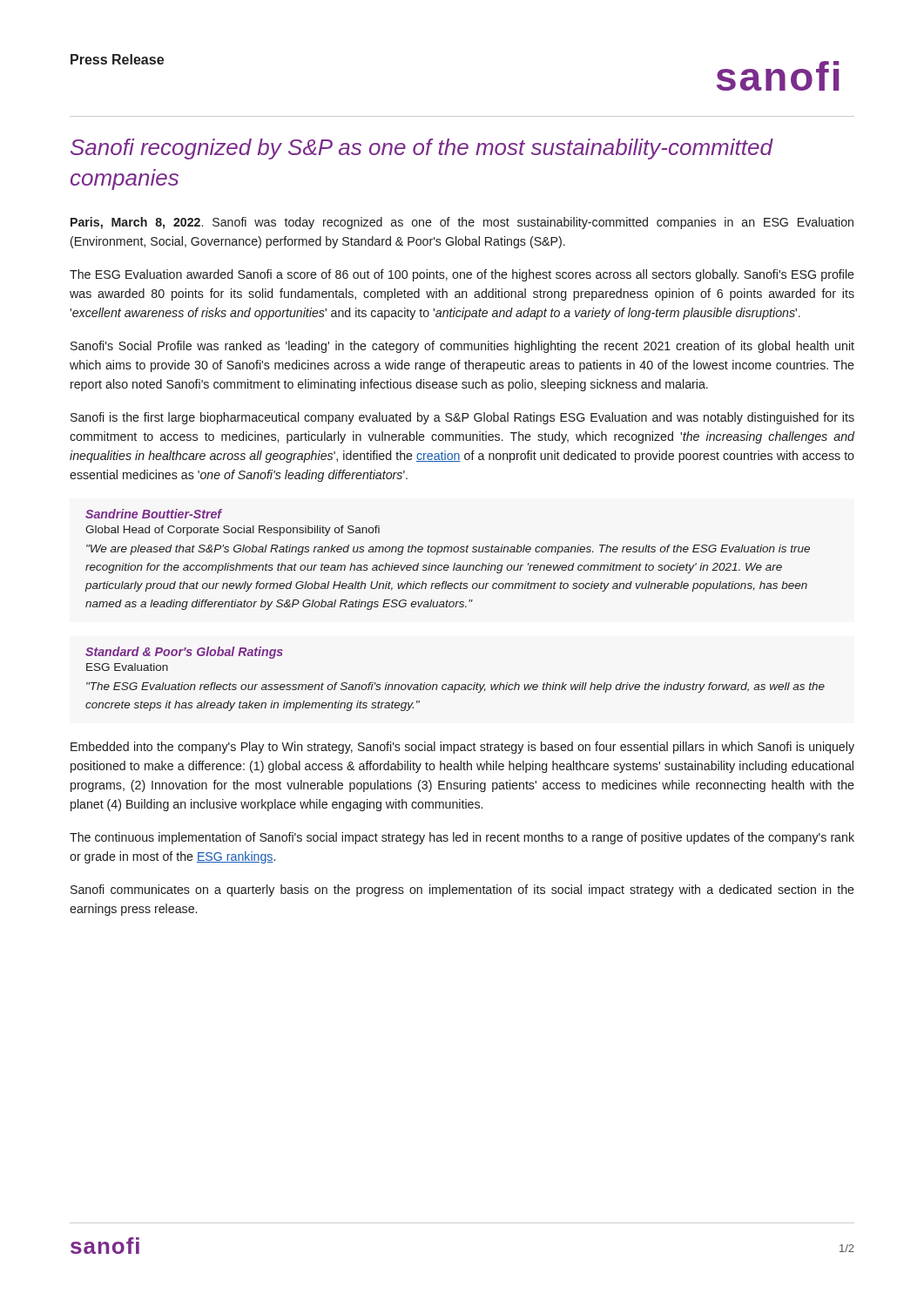Find the logo
Viewport: 924px width, 1307px height.
pyautogui.click(x=785, y=76)
